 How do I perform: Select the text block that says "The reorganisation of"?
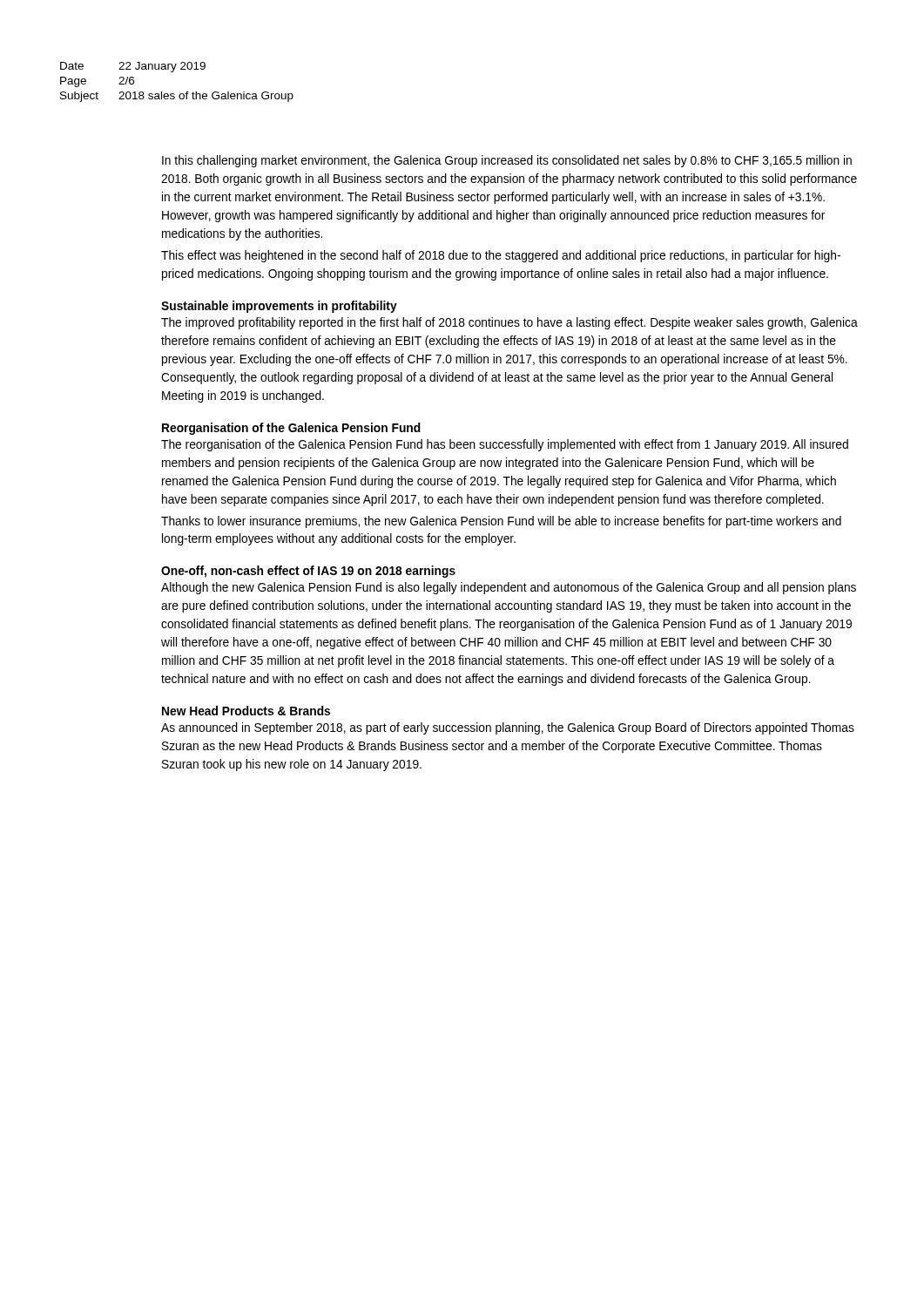tap(510, 493)
